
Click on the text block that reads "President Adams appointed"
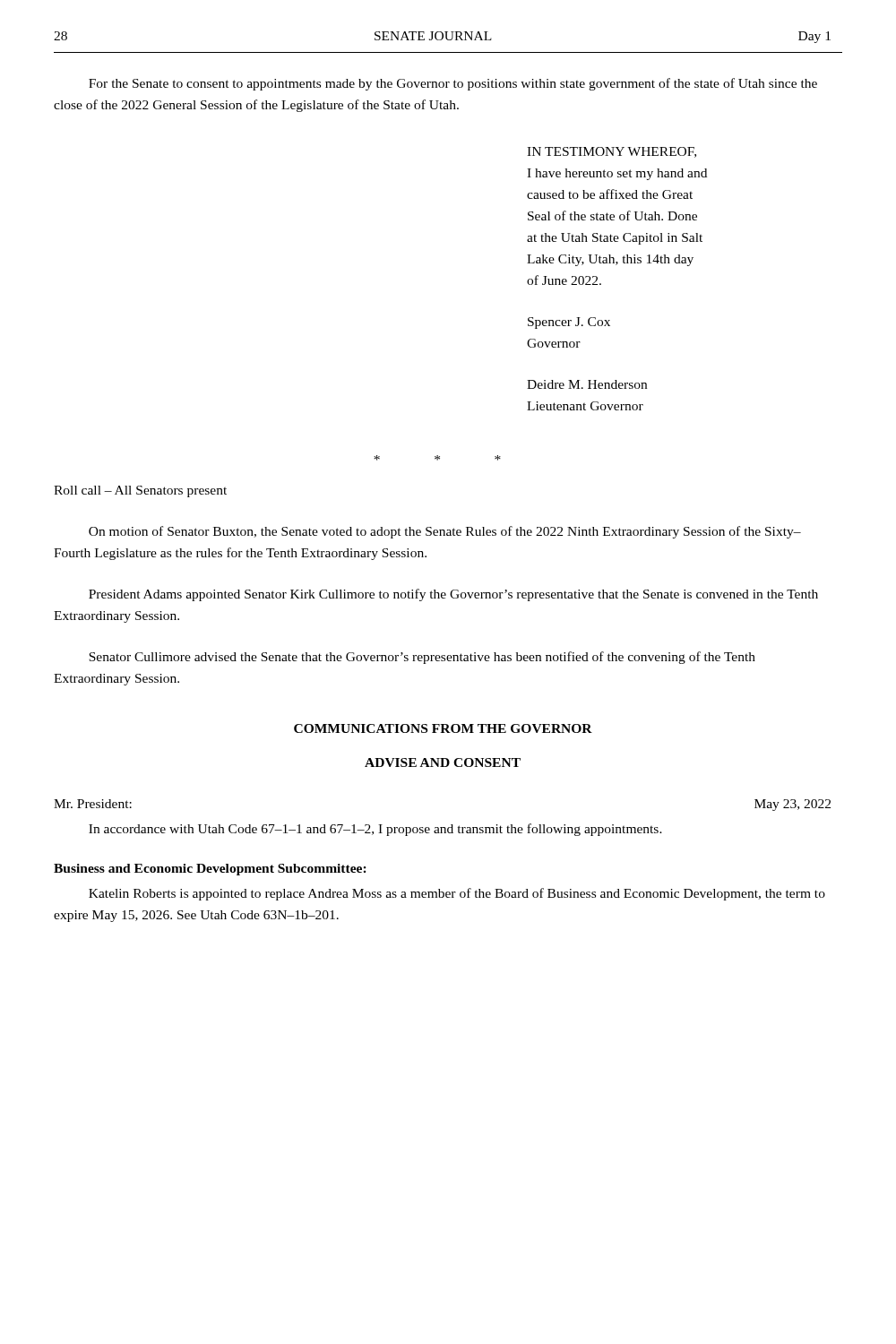436,605
